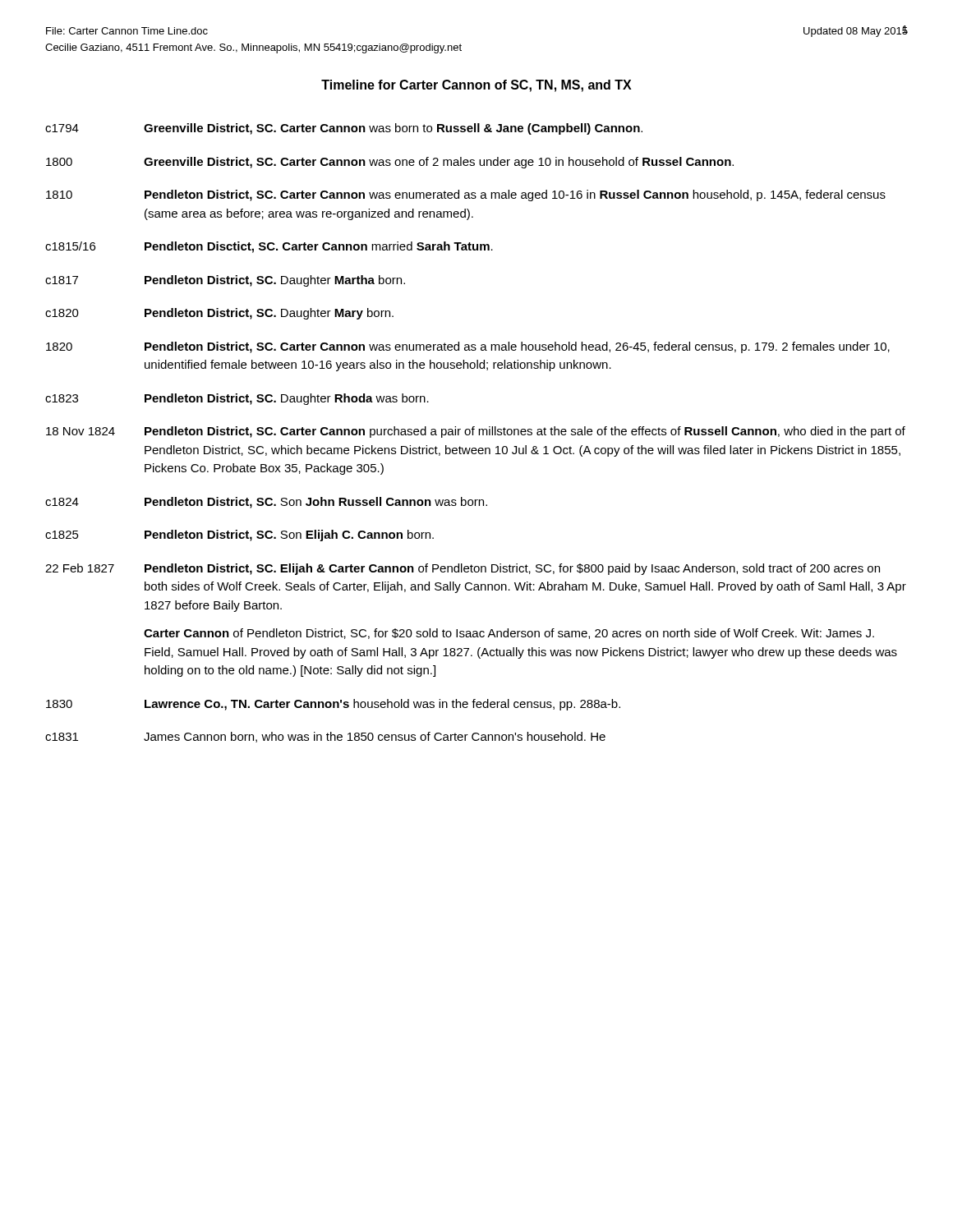Image resolution: width=953 pixels, height=1232 pixels.
Task: Find the block on this page that starts "22 Feb 1827 Pendleton District,"
Action: click(476, 619)
